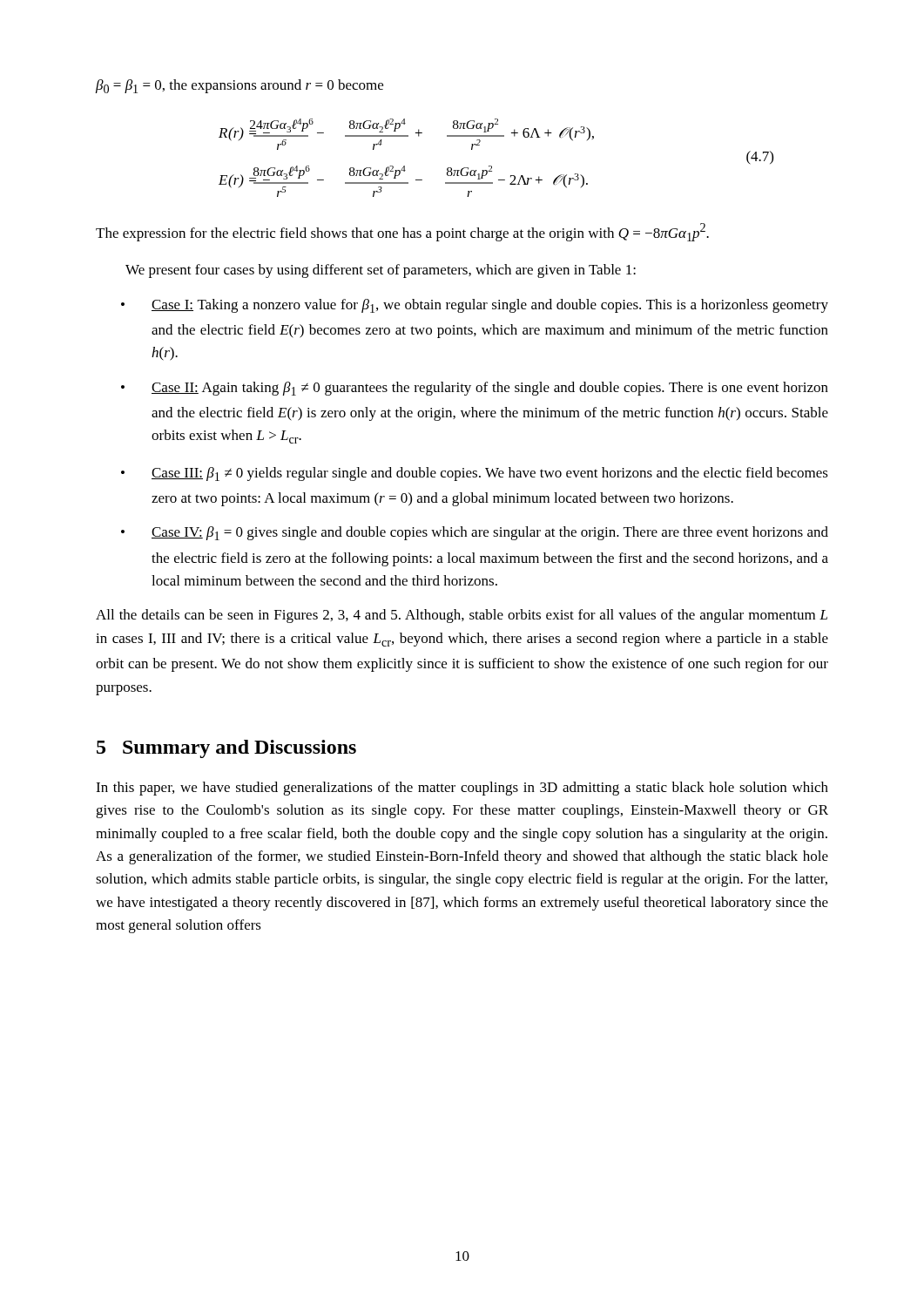The height and width of the screenshot is (1307, 924).
Task: Point to the block beginning "• Case III: β1"
Action: point(474,486)
